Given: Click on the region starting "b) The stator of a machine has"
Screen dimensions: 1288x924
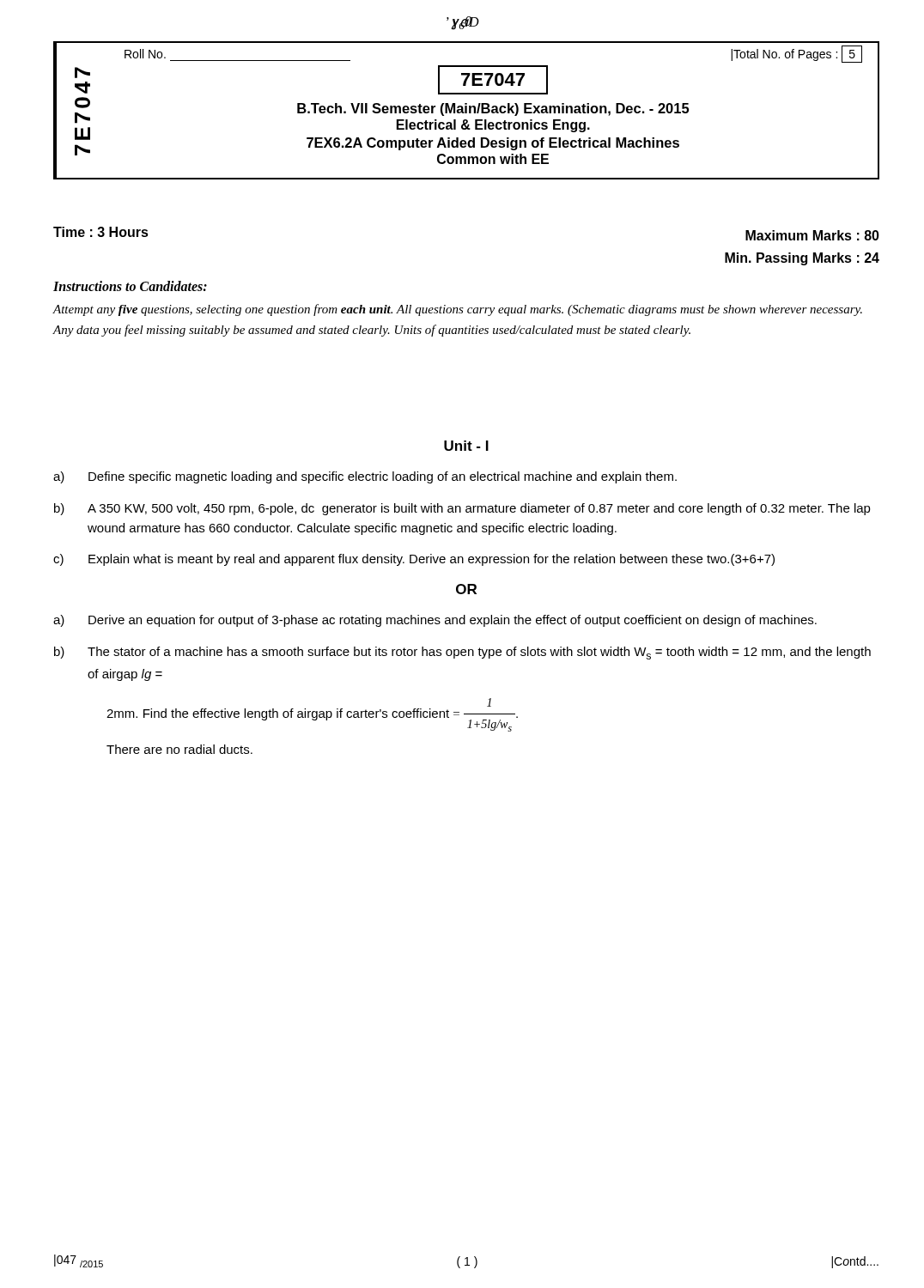Looking at the screenshot, I should [466, 663].
